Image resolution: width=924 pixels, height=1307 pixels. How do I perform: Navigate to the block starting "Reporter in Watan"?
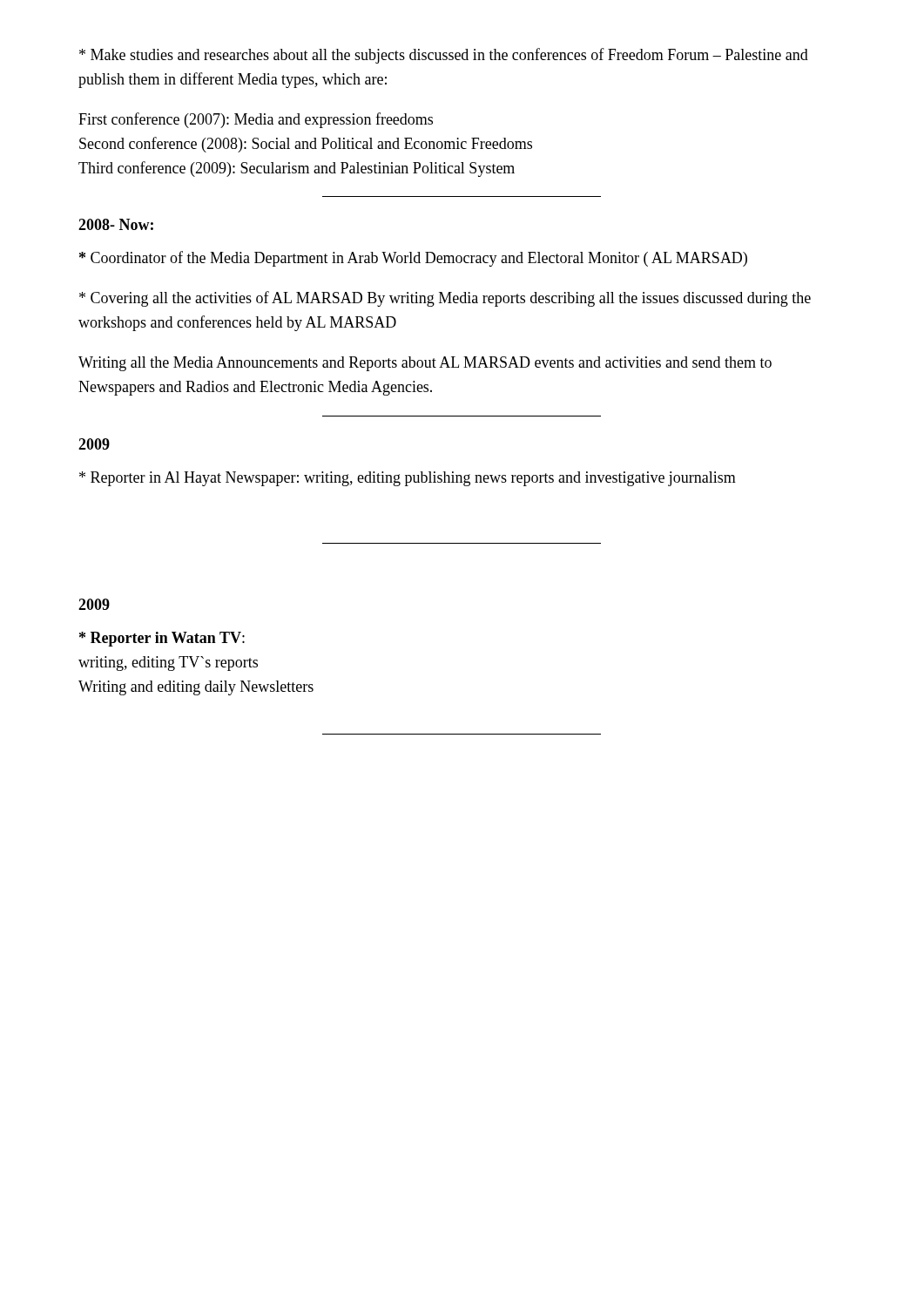(x=196, y=662)
